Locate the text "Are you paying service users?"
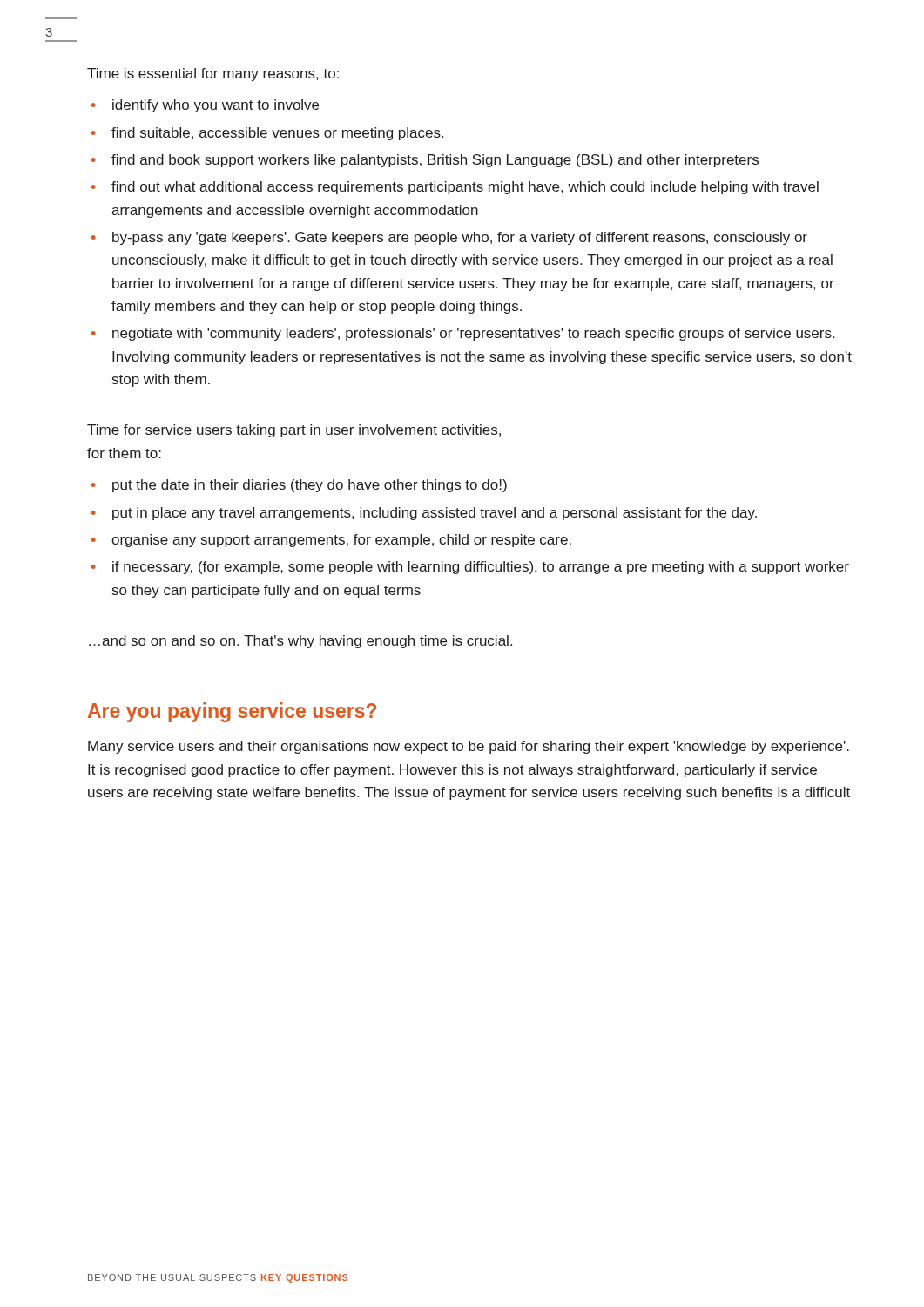The width and height of the screenshot is (924, 1307). pos(232,711)
